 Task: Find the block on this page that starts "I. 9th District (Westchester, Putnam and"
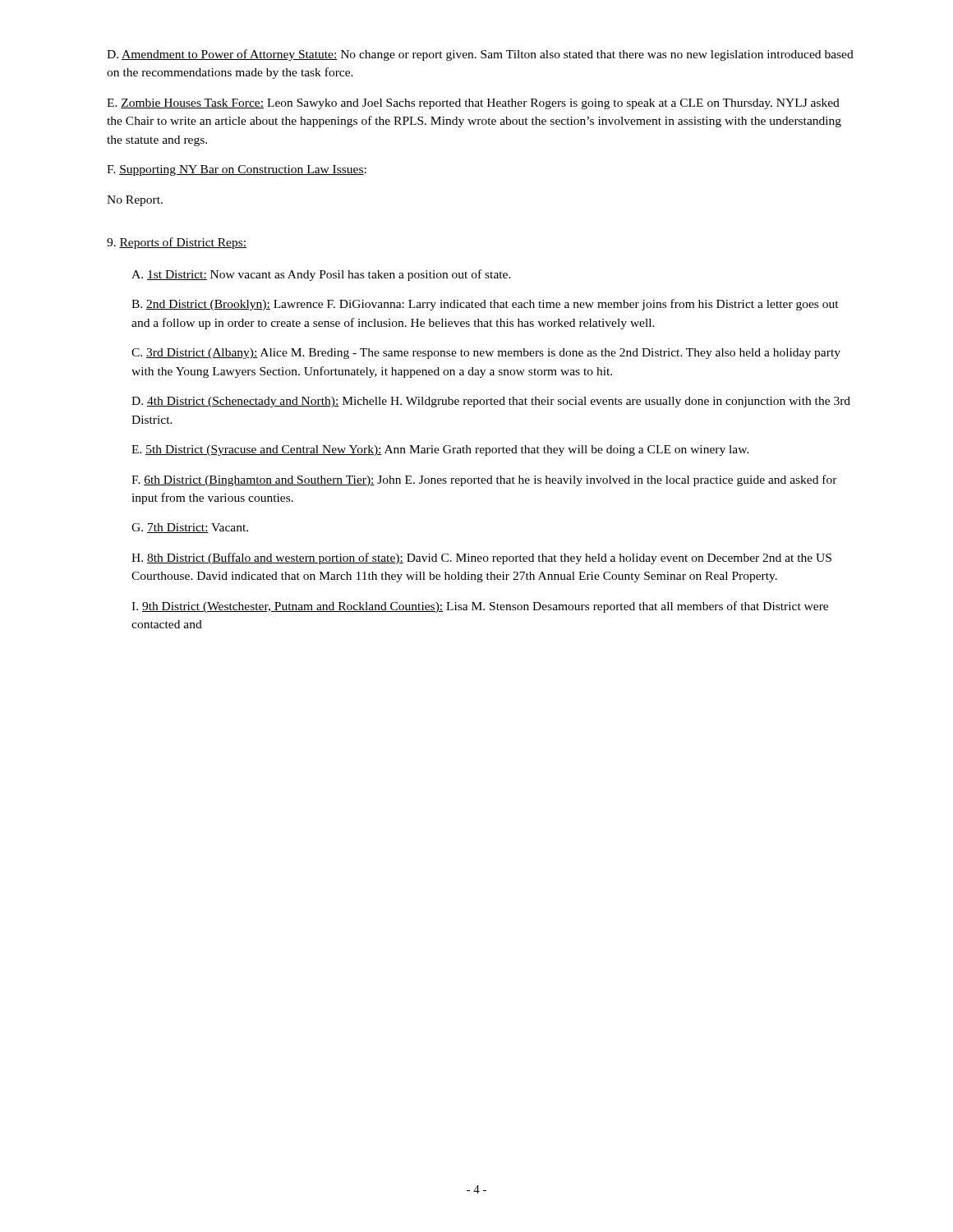(480, 615)
